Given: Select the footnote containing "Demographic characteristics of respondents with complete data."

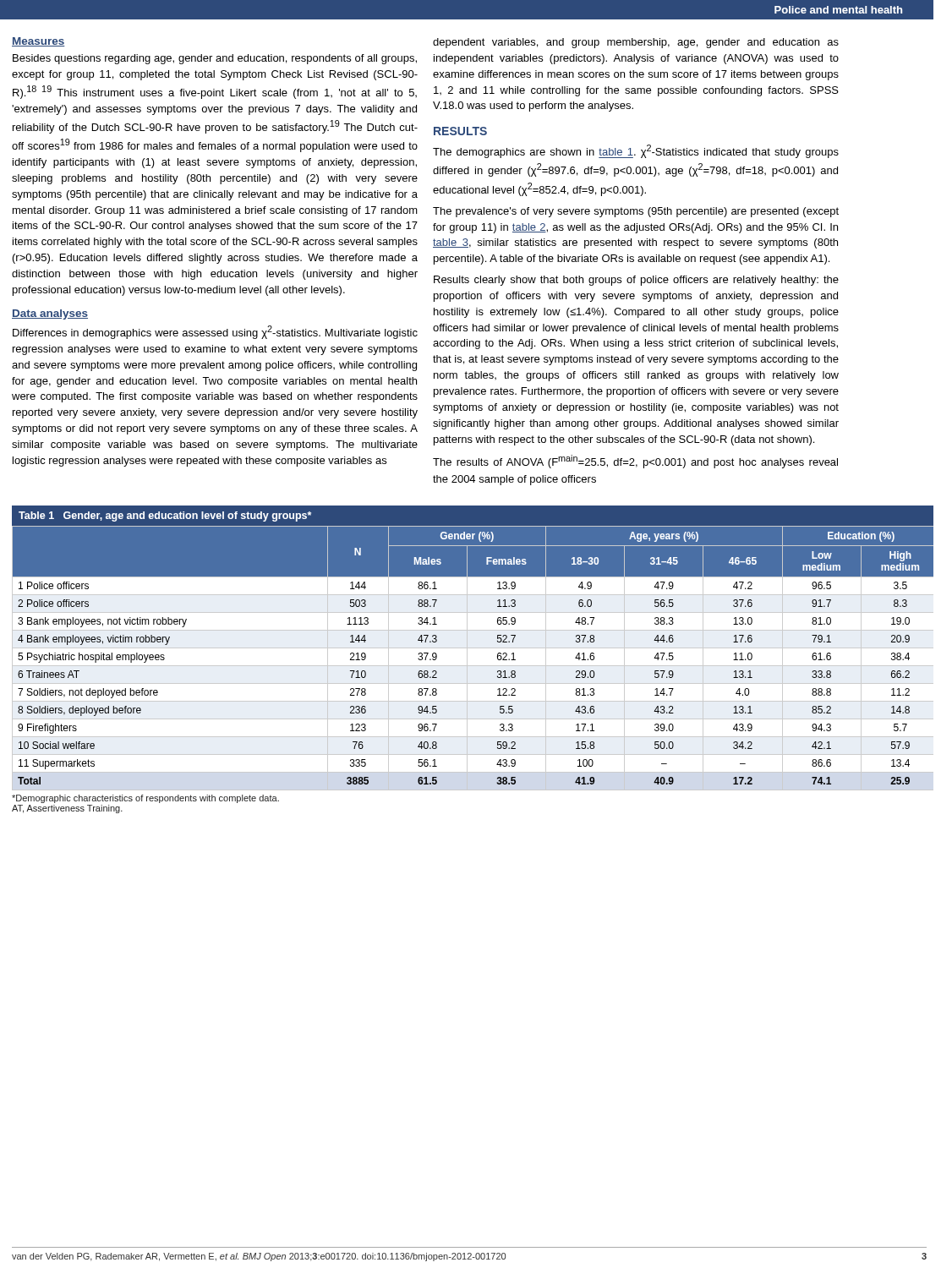Looking at the screenshot, I should 146,803.
